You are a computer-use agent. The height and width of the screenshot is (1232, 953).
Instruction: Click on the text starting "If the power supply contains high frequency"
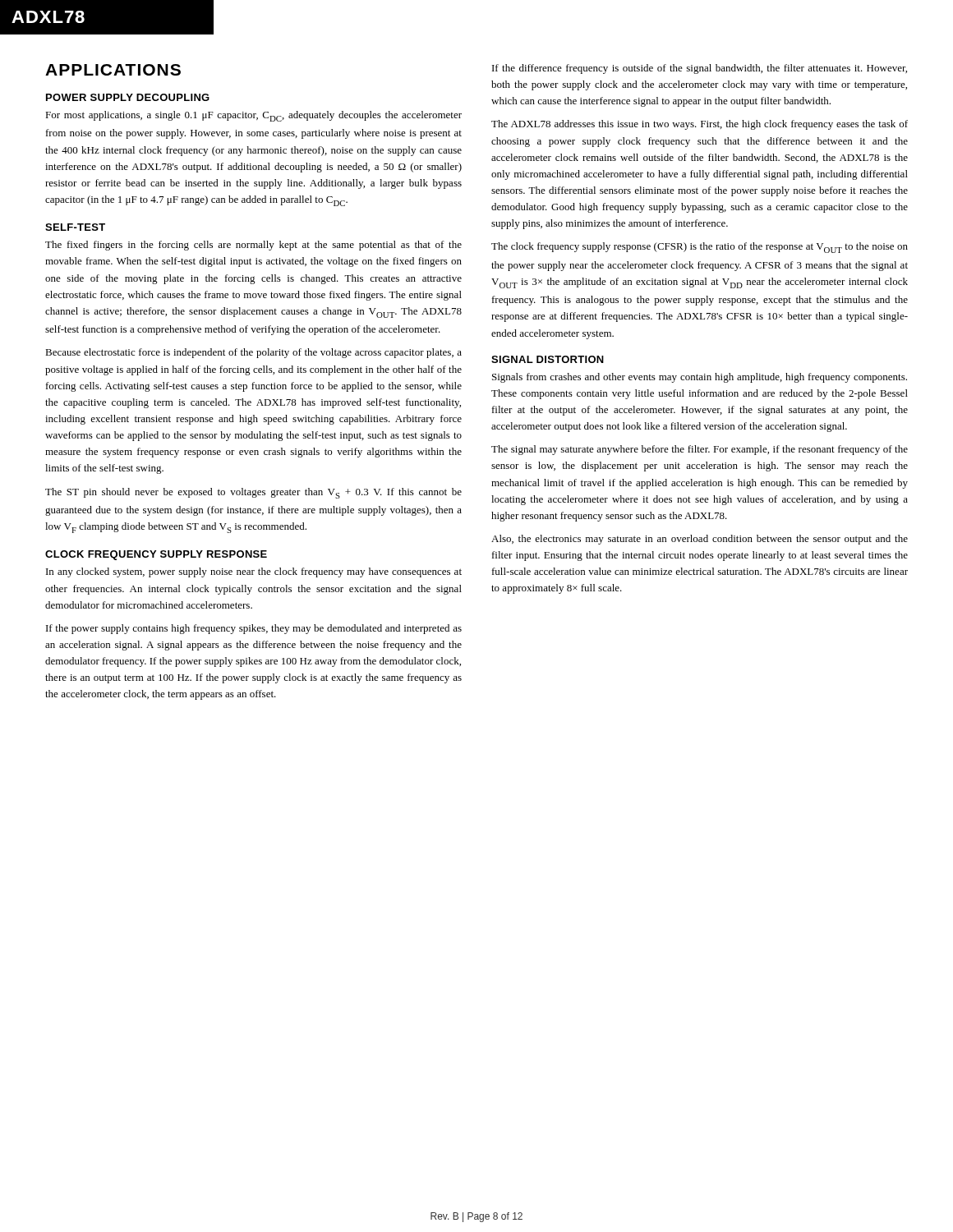coord(253,661)
